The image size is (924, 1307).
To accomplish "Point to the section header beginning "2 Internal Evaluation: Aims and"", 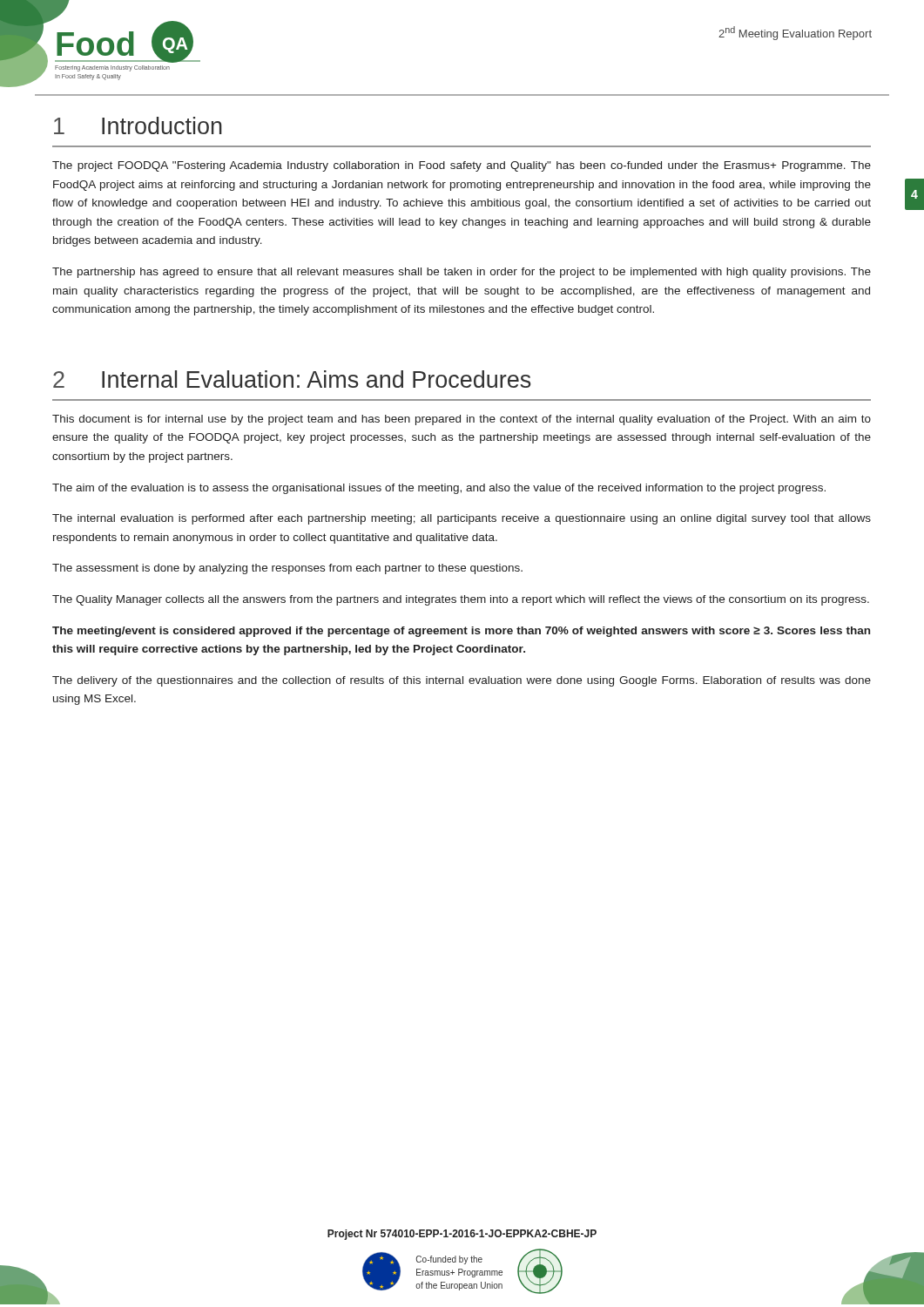I will (292, 380).
